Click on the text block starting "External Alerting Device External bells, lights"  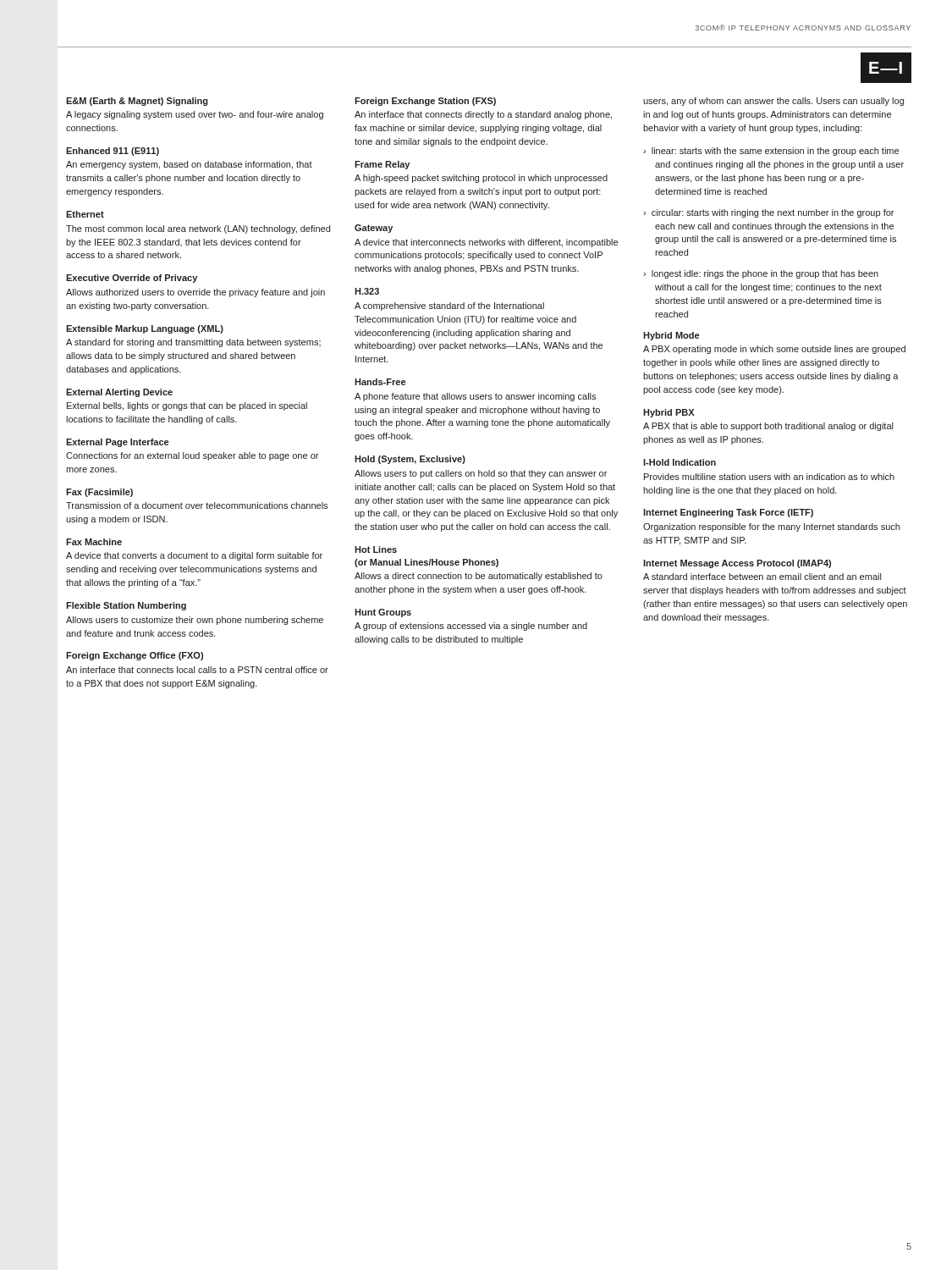198,406
